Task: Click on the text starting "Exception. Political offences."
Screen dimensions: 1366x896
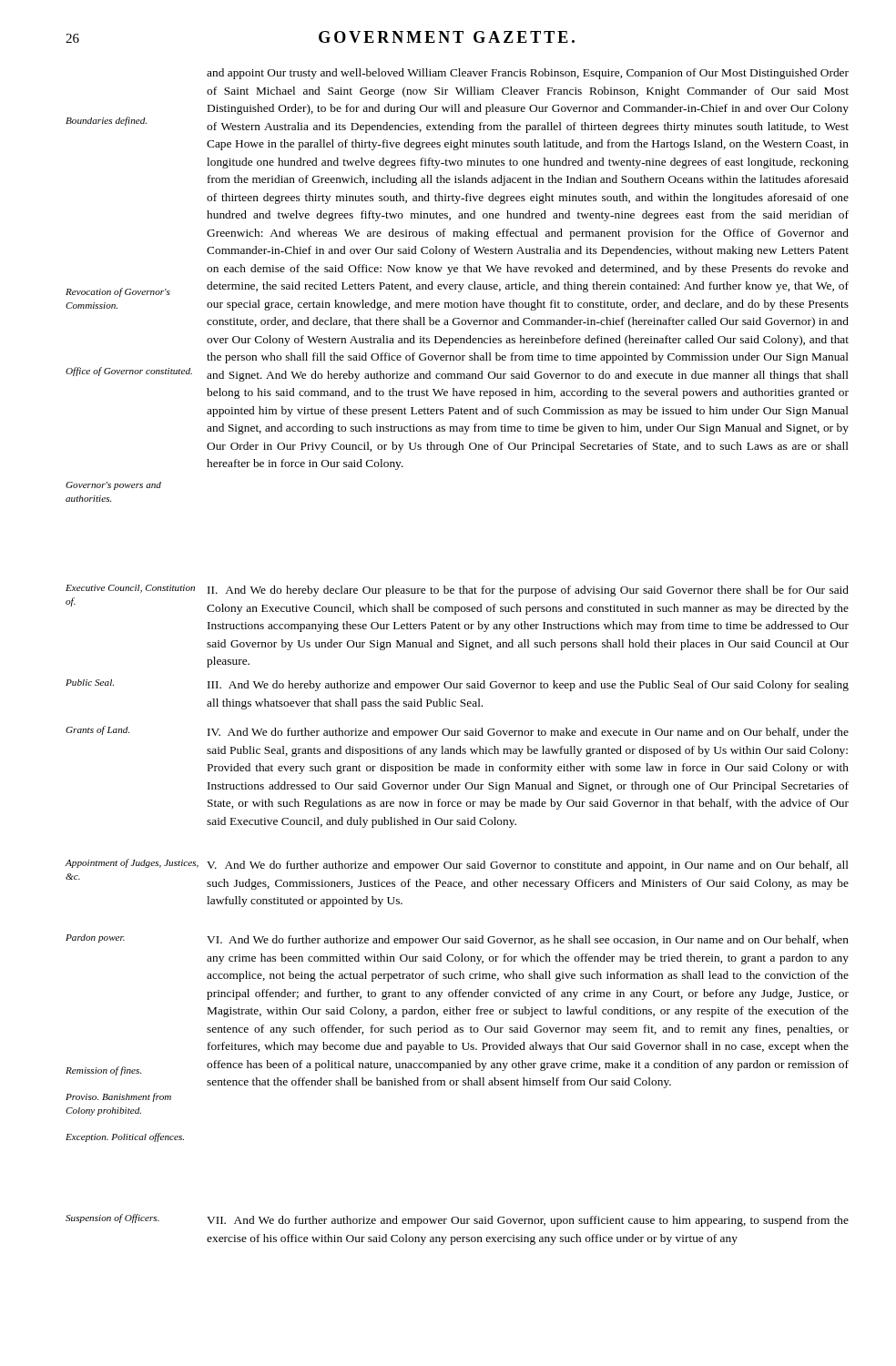Action: (125, 1136)
